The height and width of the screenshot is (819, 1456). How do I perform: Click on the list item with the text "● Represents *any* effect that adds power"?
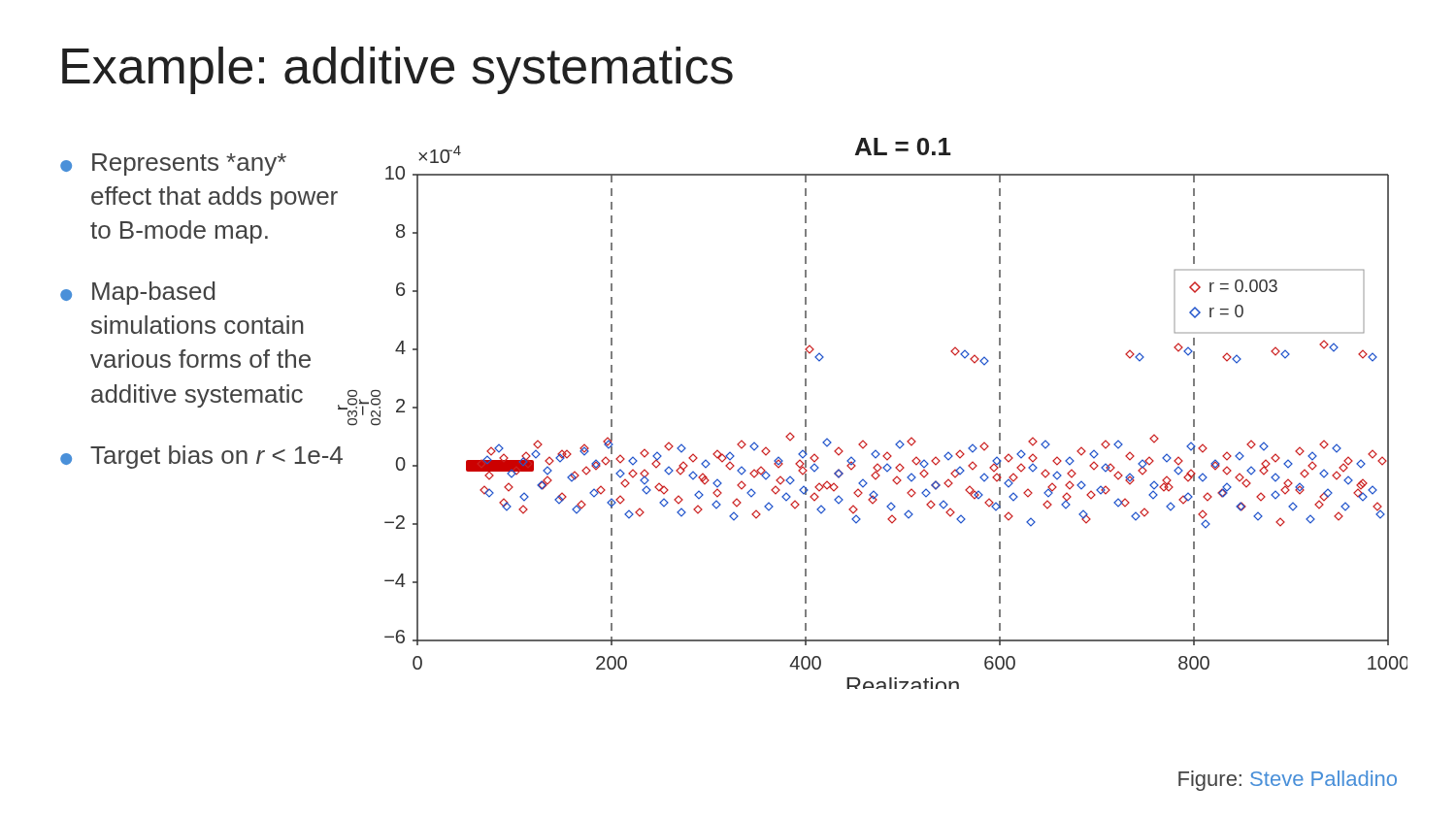coord(204,197)
